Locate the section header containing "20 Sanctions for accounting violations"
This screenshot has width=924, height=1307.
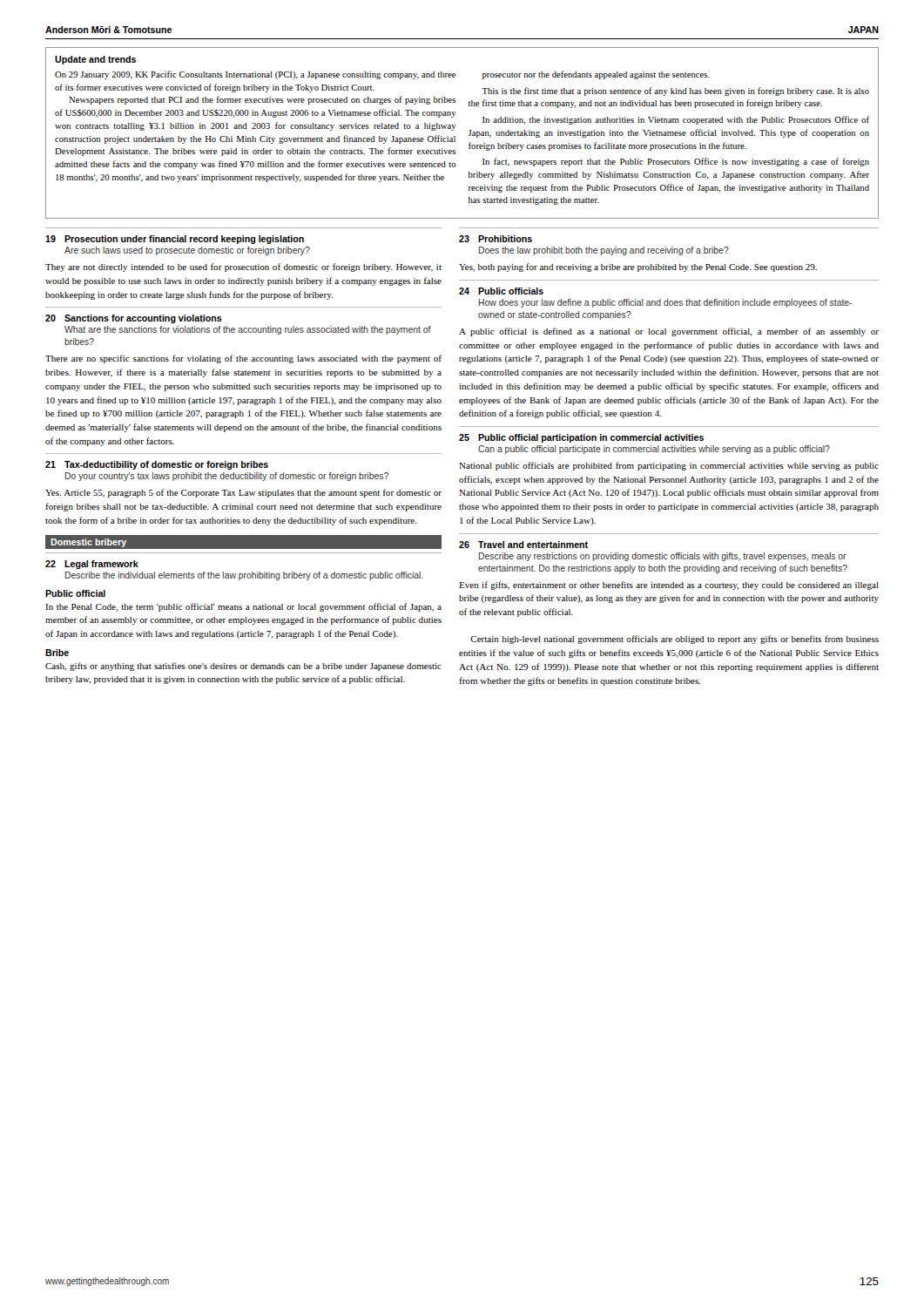click(134, 318)
